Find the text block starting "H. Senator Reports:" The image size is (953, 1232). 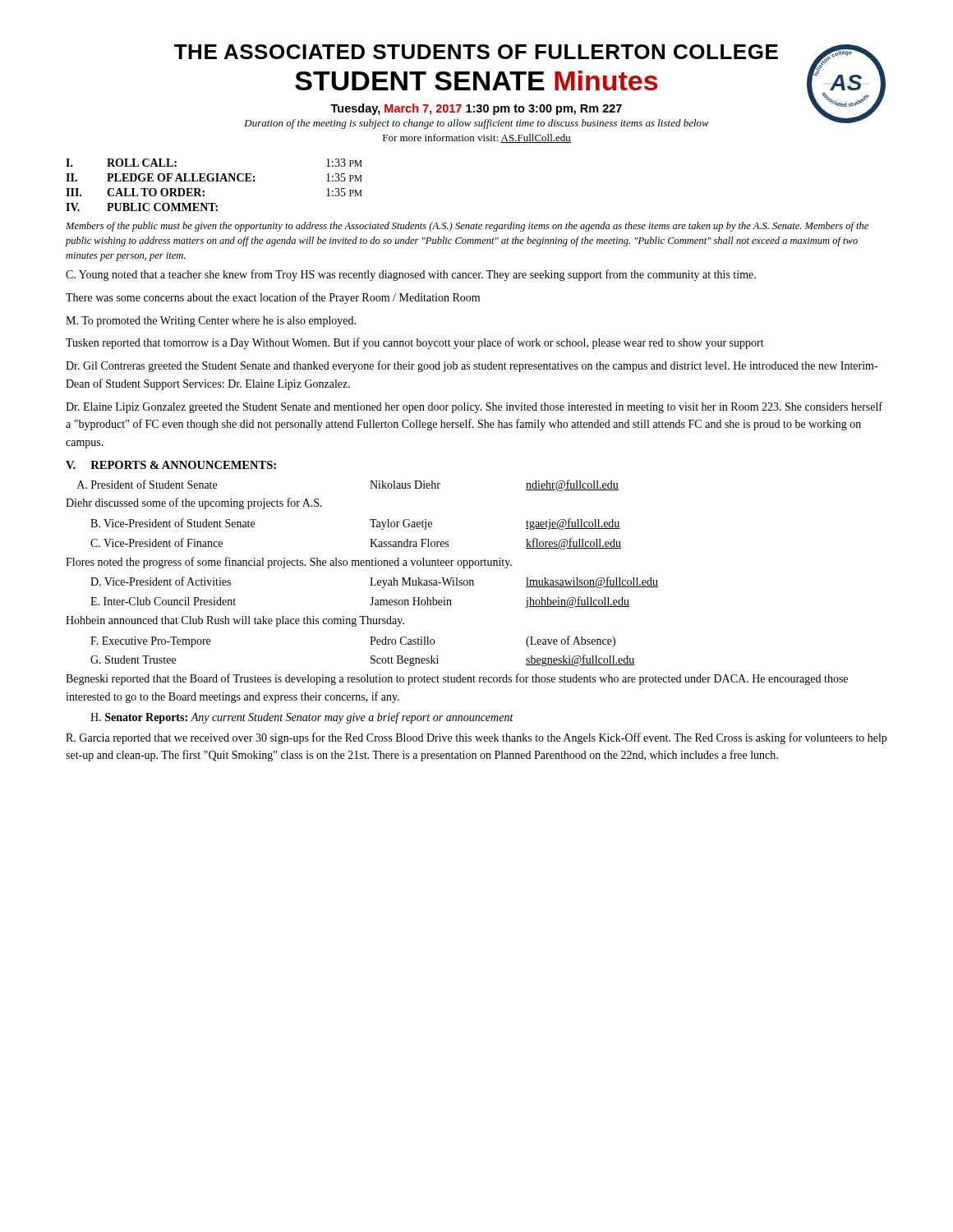(x=302, y=717)
